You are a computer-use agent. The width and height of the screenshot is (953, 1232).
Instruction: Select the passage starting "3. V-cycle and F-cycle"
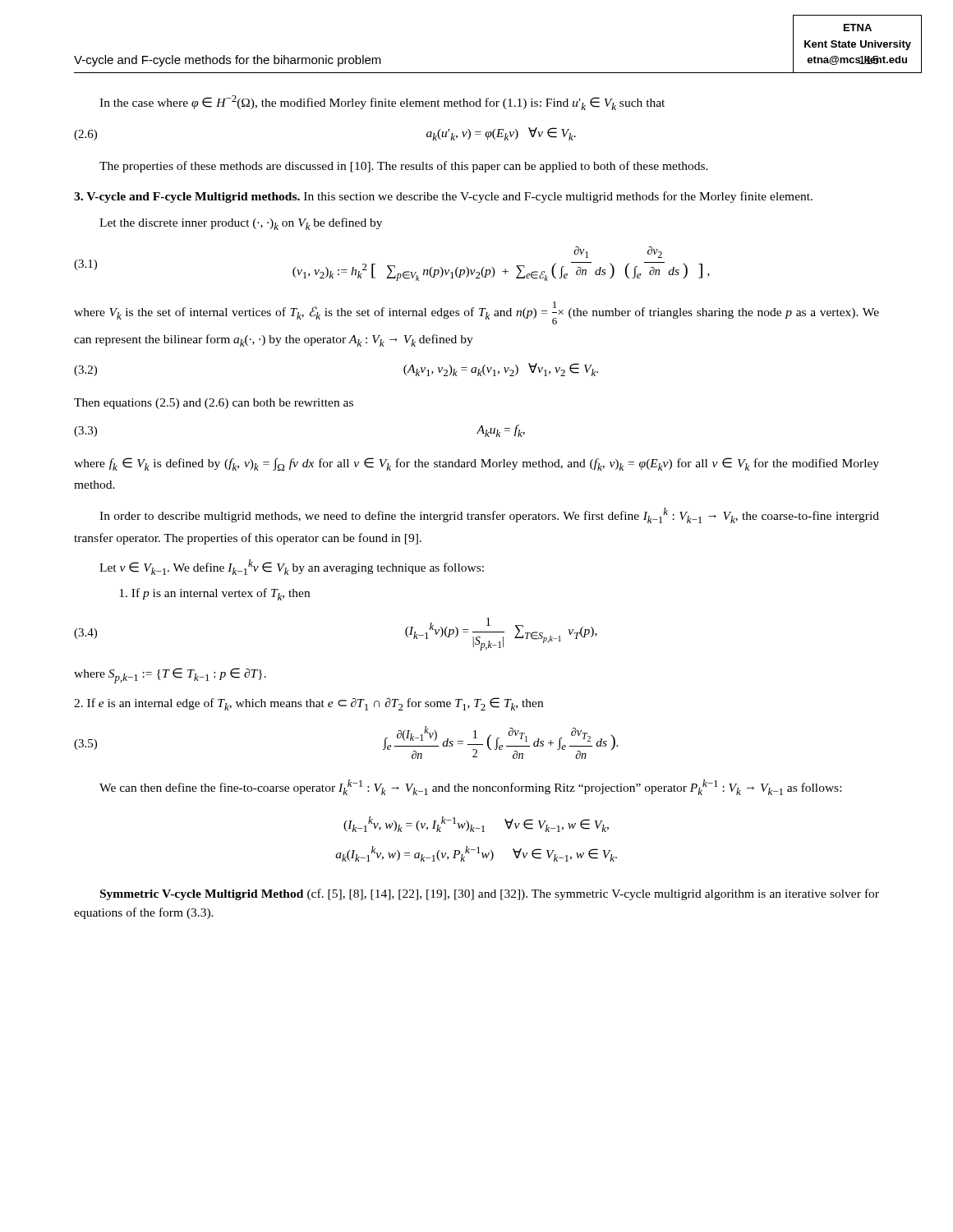[x=444, y=196]
